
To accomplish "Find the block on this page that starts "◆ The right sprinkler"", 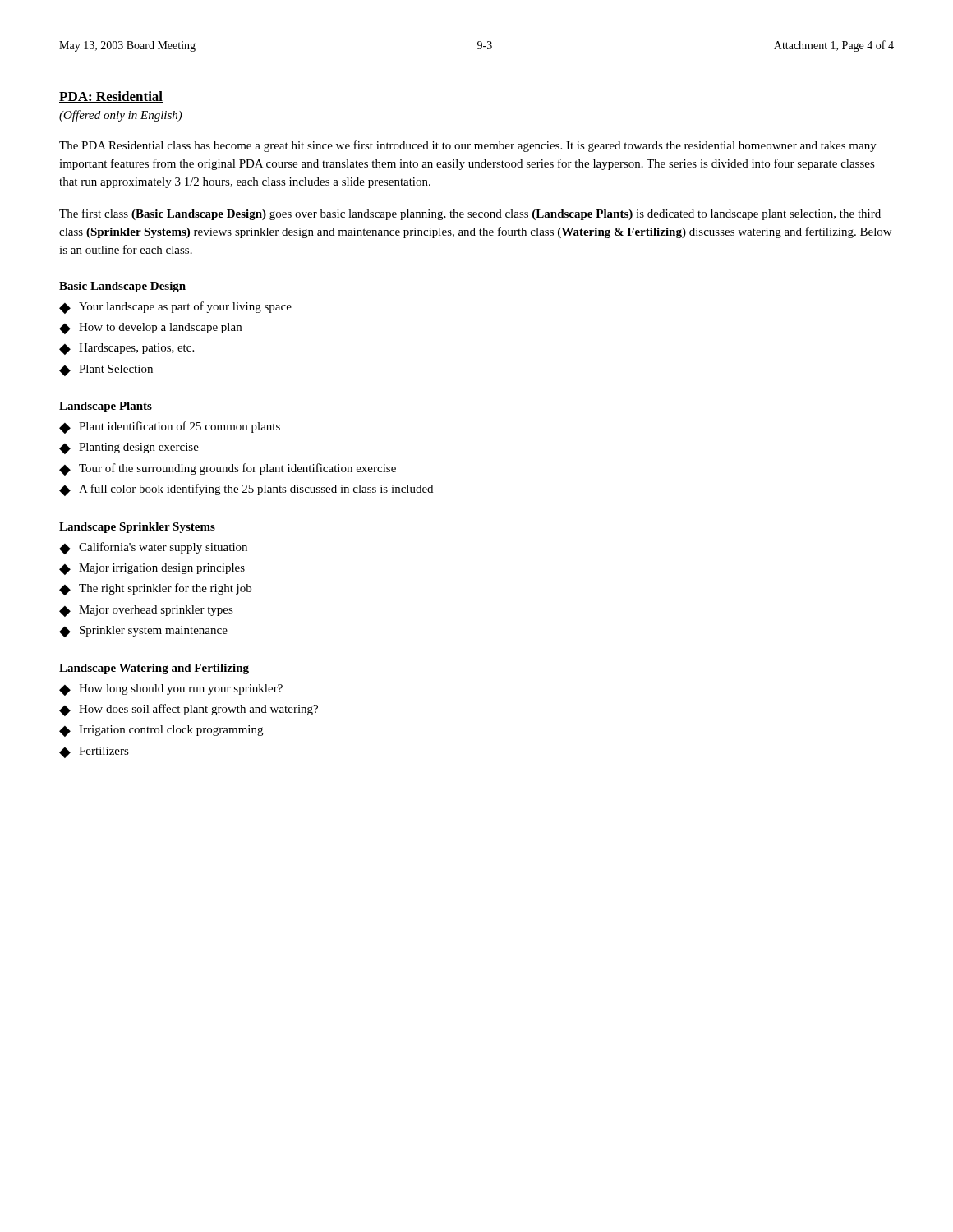I will (155, 589).
